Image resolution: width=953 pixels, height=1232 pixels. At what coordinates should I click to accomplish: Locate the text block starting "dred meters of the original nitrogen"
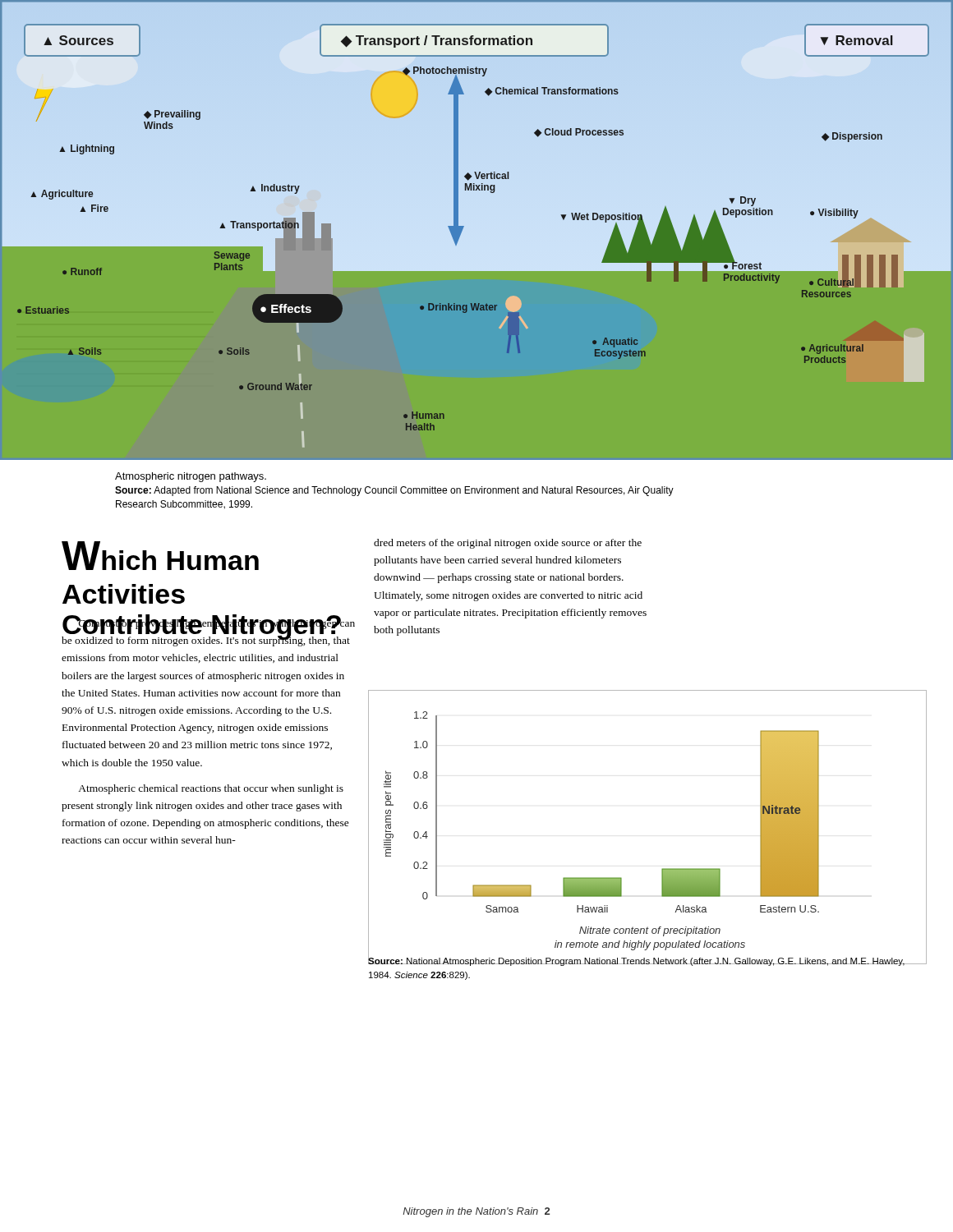(513, 586)
